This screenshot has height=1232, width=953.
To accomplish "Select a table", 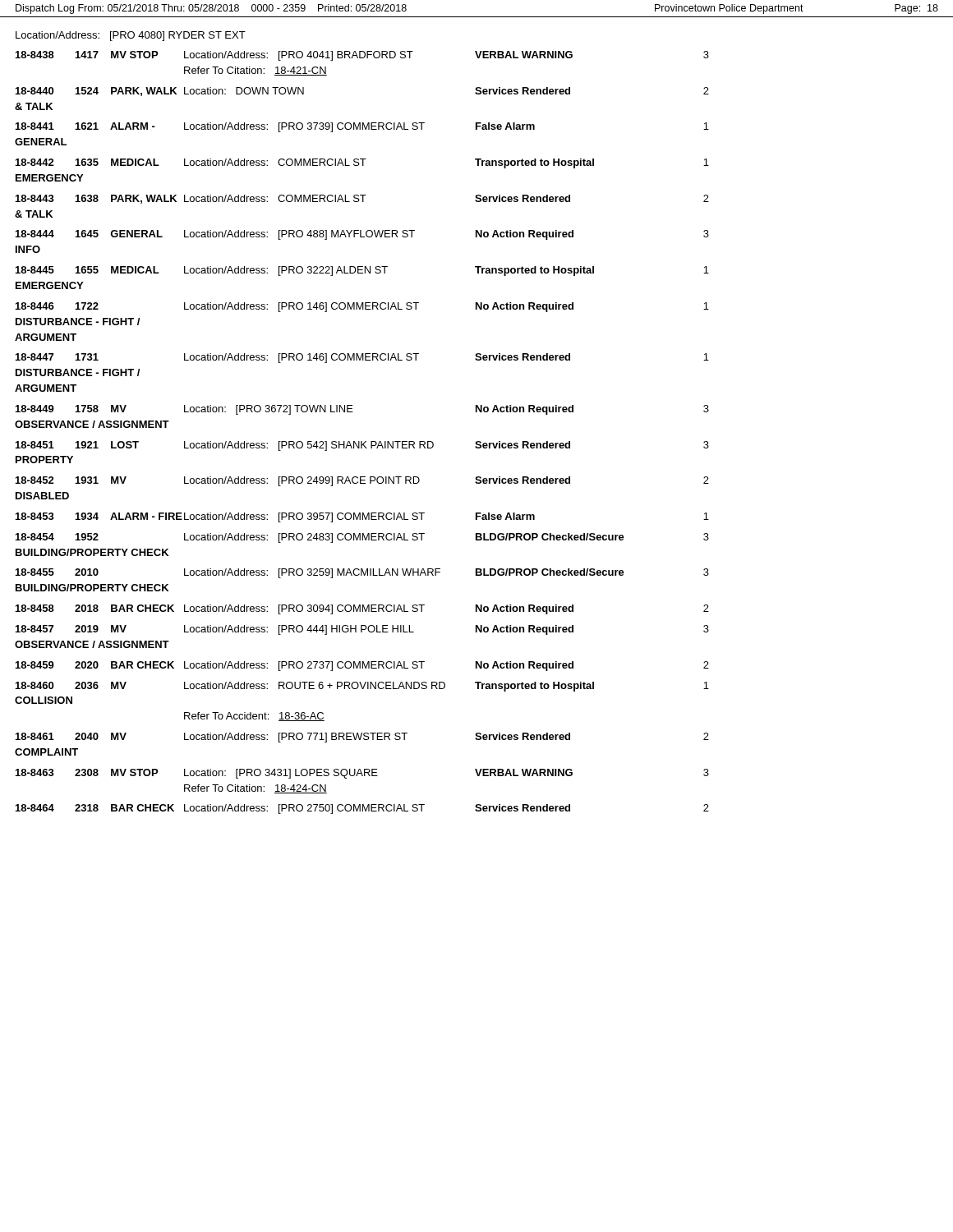I will [476, 431].
